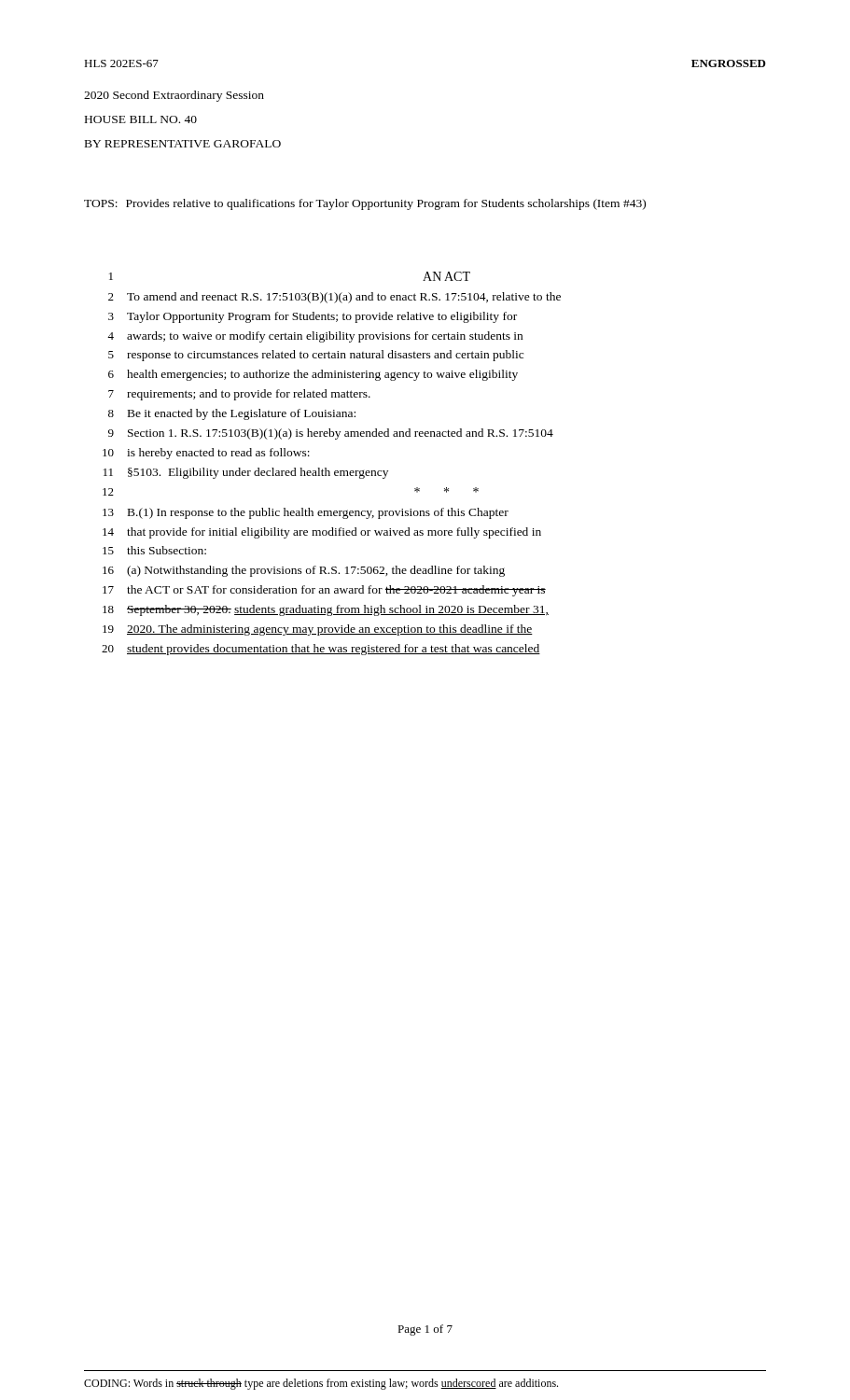Click the passage that begins "16 (a) Notwithstanding the provisions of"
Image resolution: width=850 pixels, height=1400 pixels.
click(x=425, y=571)
